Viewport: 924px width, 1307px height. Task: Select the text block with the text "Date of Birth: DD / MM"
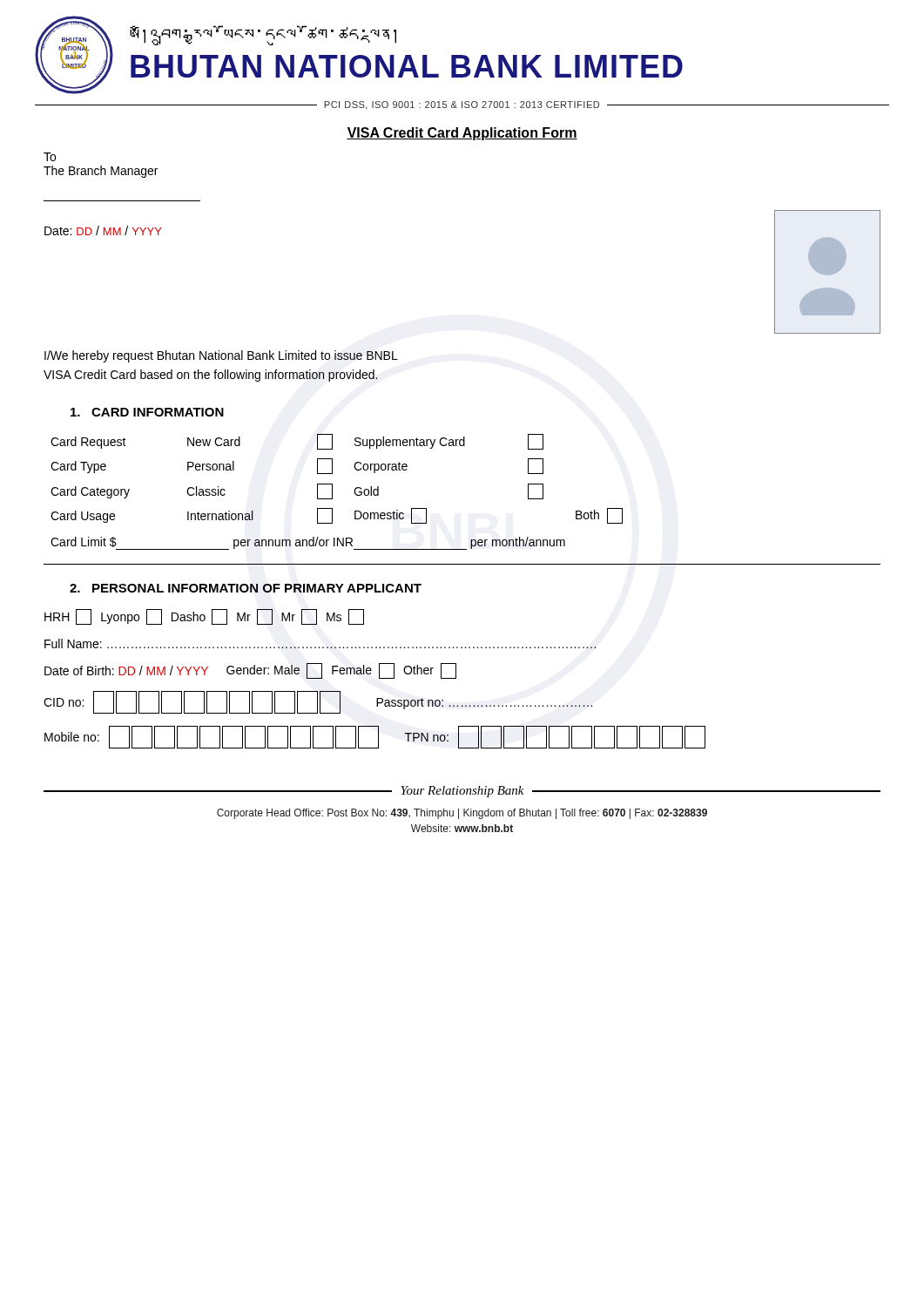pos(250,671)
